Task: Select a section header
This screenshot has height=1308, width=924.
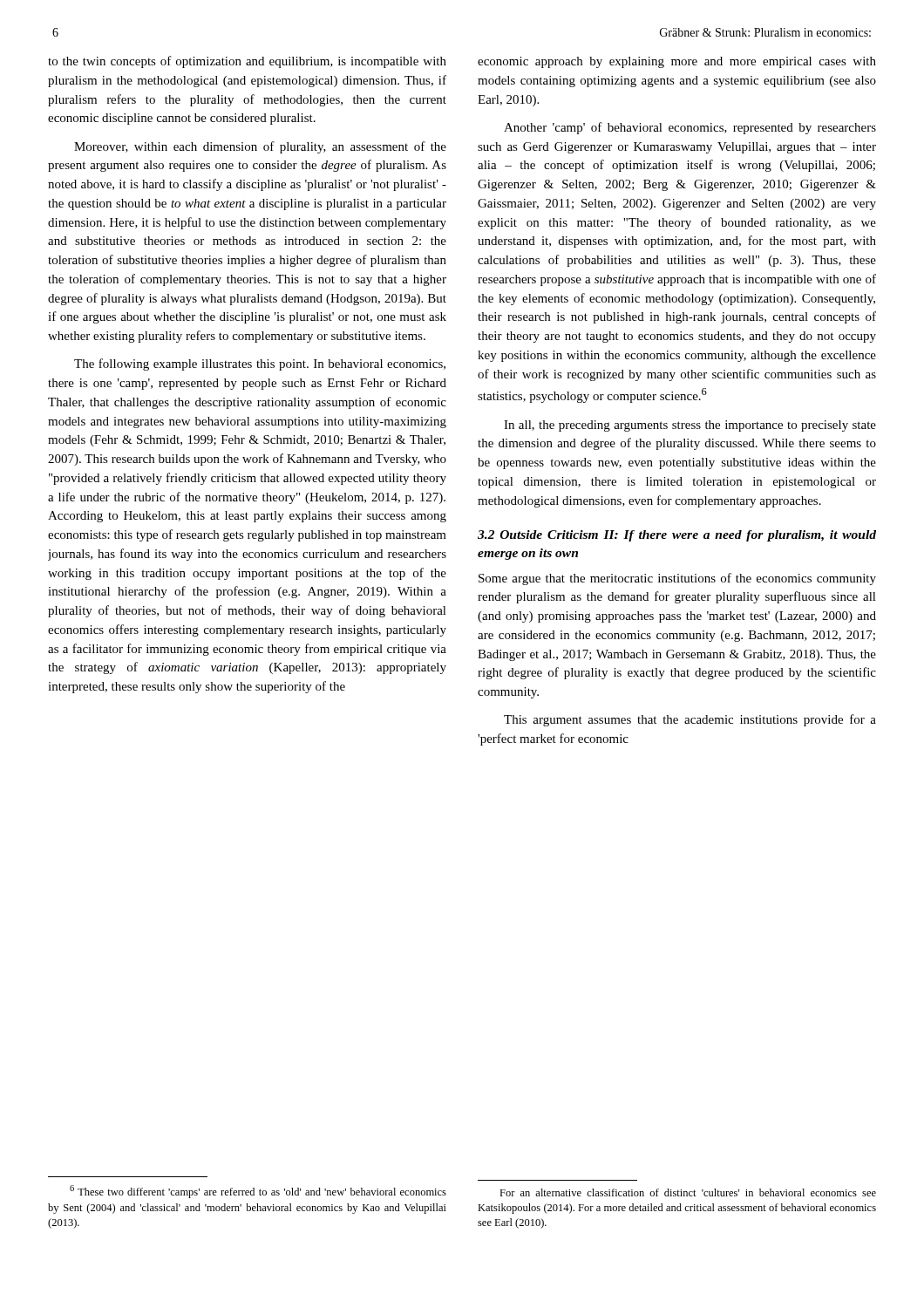Action: (677, 544)
